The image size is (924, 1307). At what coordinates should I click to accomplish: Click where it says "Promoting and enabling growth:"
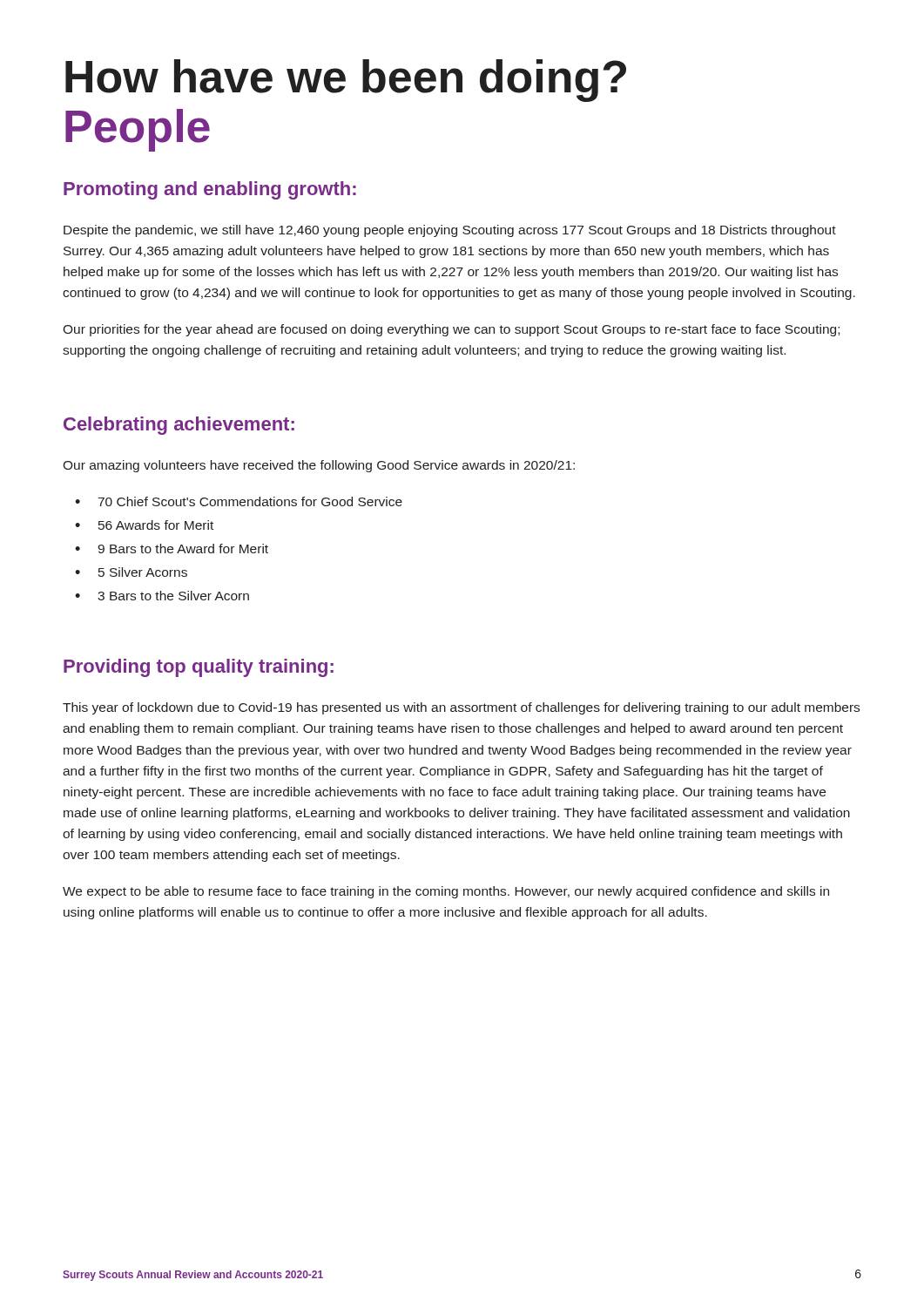pyautogui.click(x=210, y=189)
